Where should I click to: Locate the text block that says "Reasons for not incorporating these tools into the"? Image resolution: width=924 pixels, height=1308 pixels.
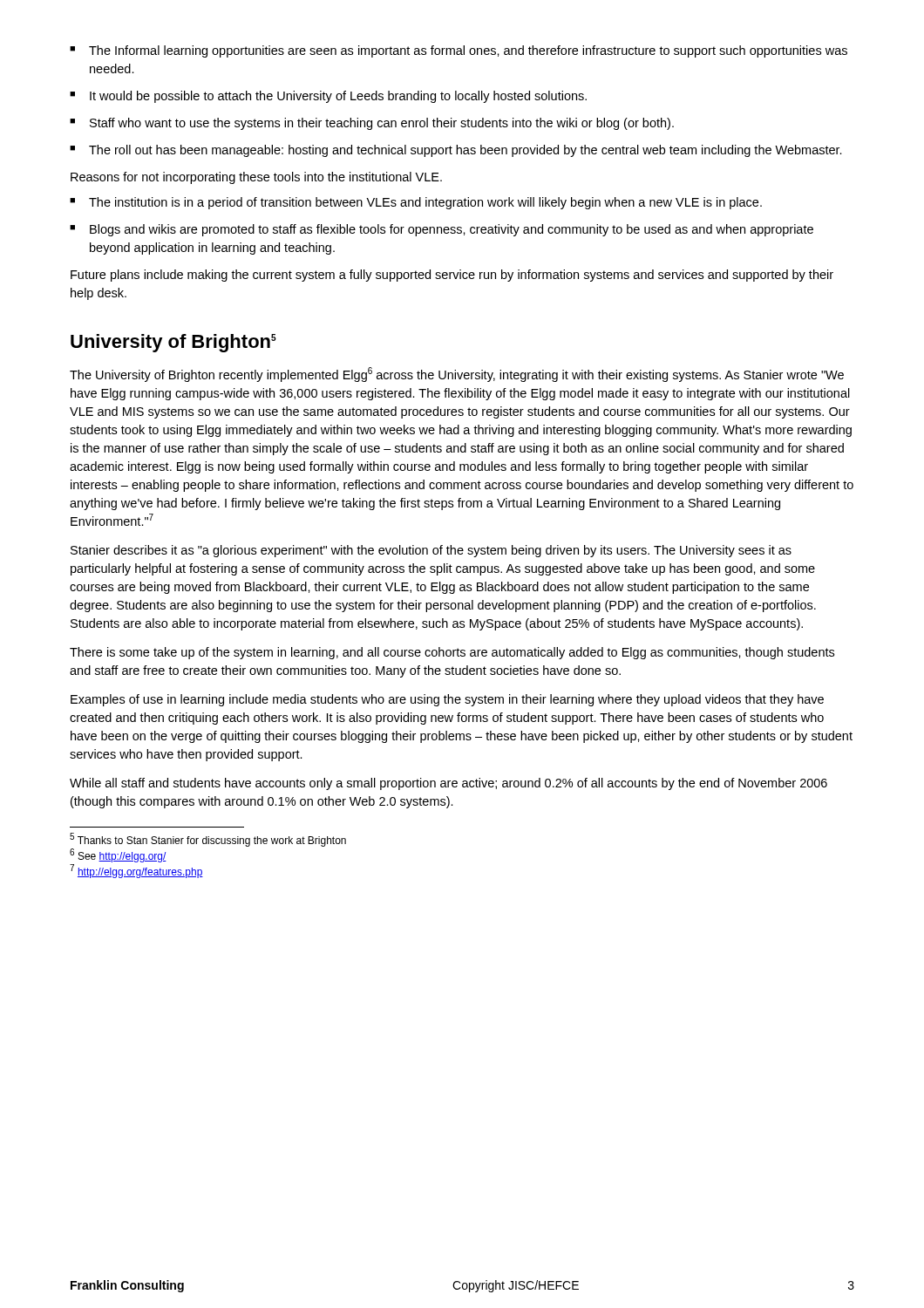(256, 177)
